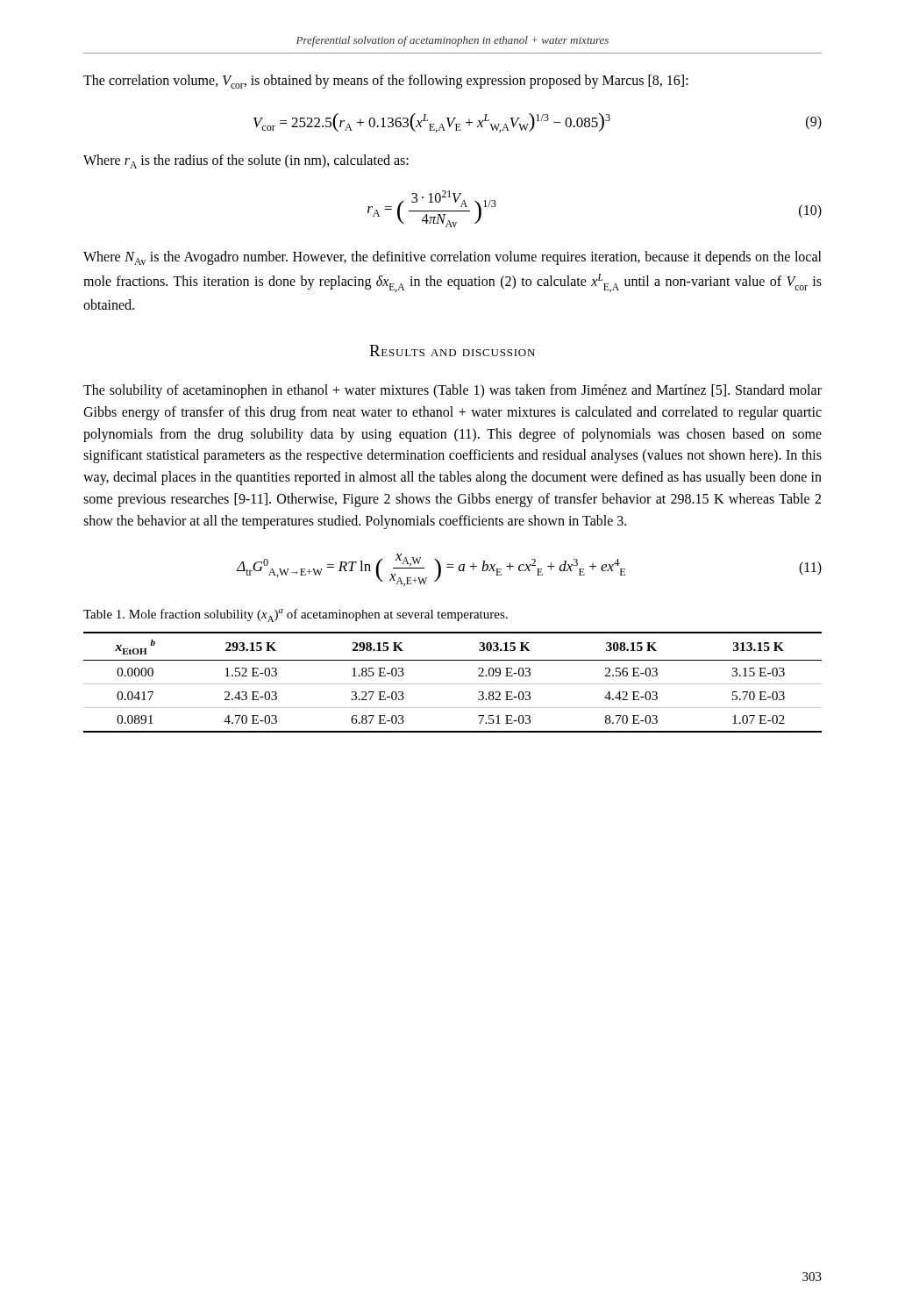Locate the text block starting "Results and discussion"
905x1316 pixels.
452,350
